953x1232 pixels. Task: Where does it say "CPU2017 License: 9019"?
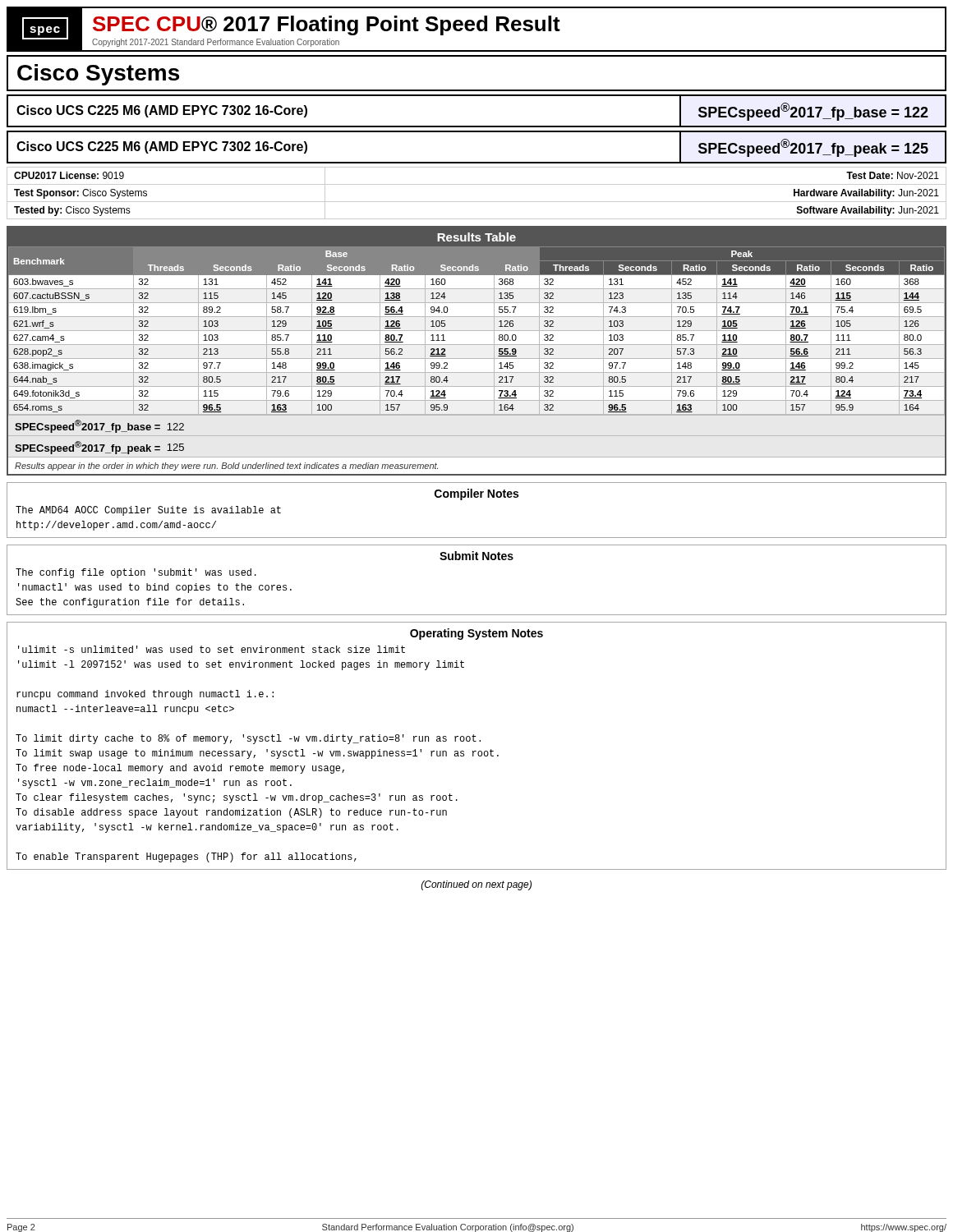click(x=69, y=176)
